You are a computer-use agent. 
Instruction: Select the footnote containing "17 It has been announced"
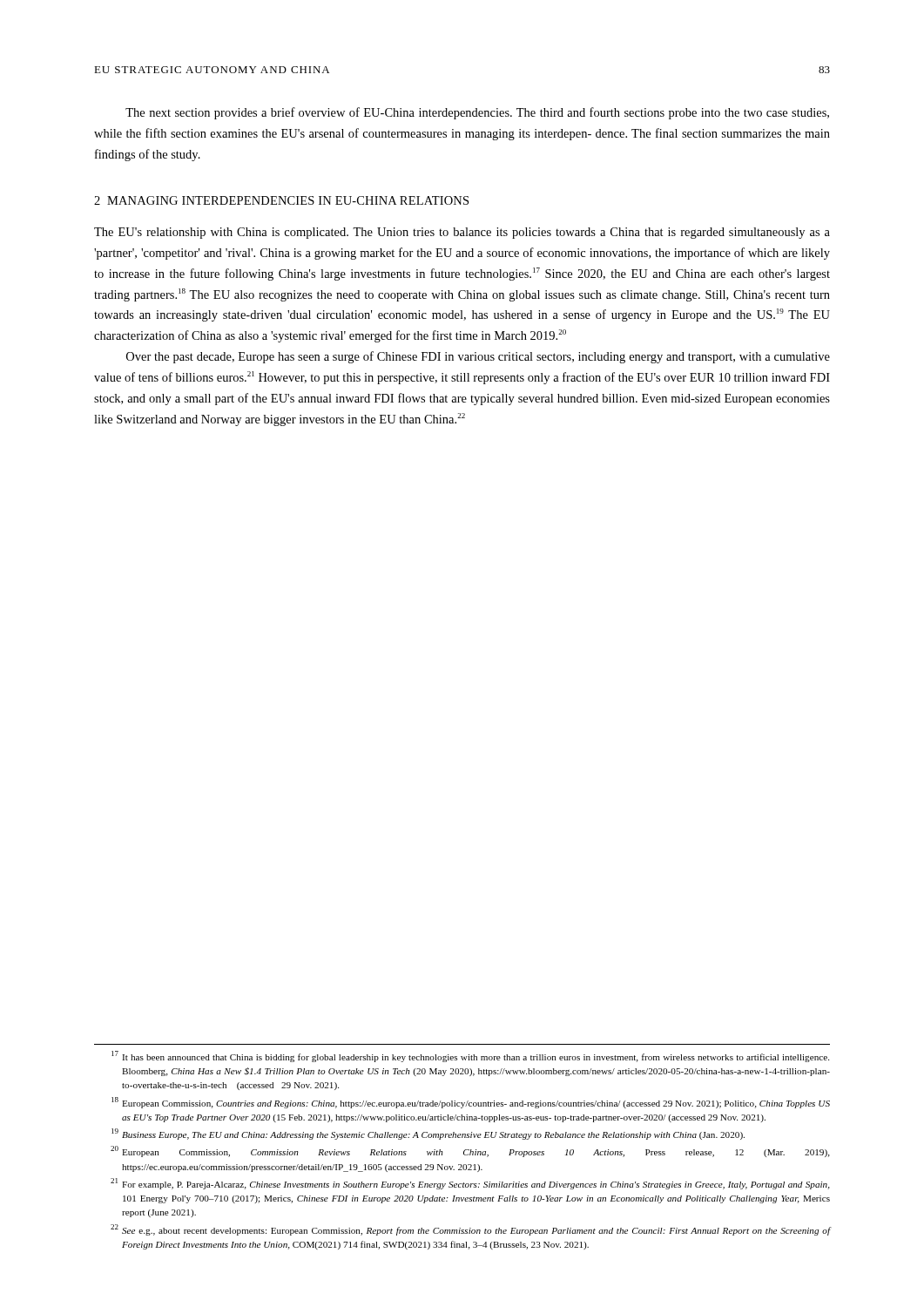[x=462, y=1071]
